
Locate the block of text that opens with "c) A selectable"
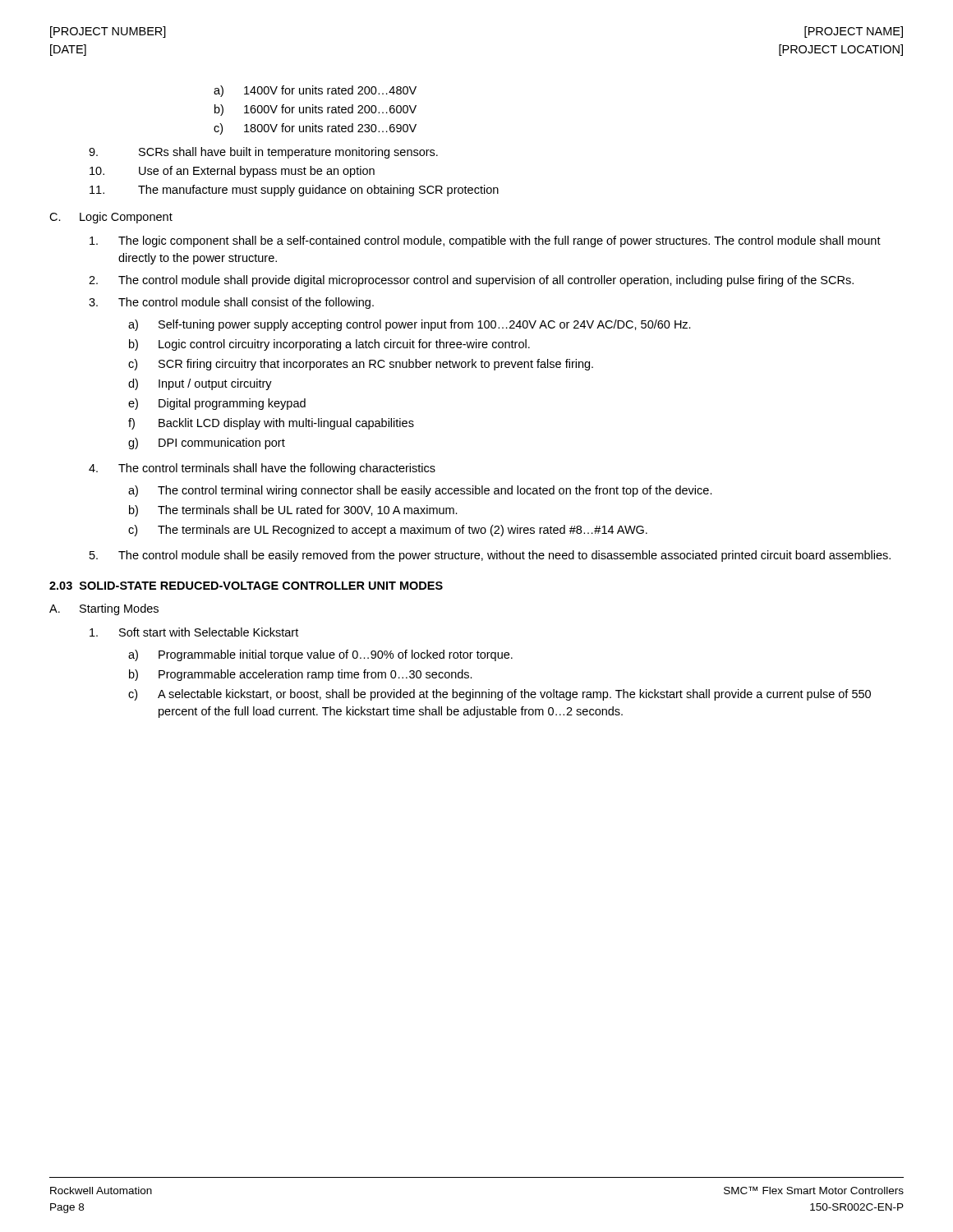(x=516, y=703)
